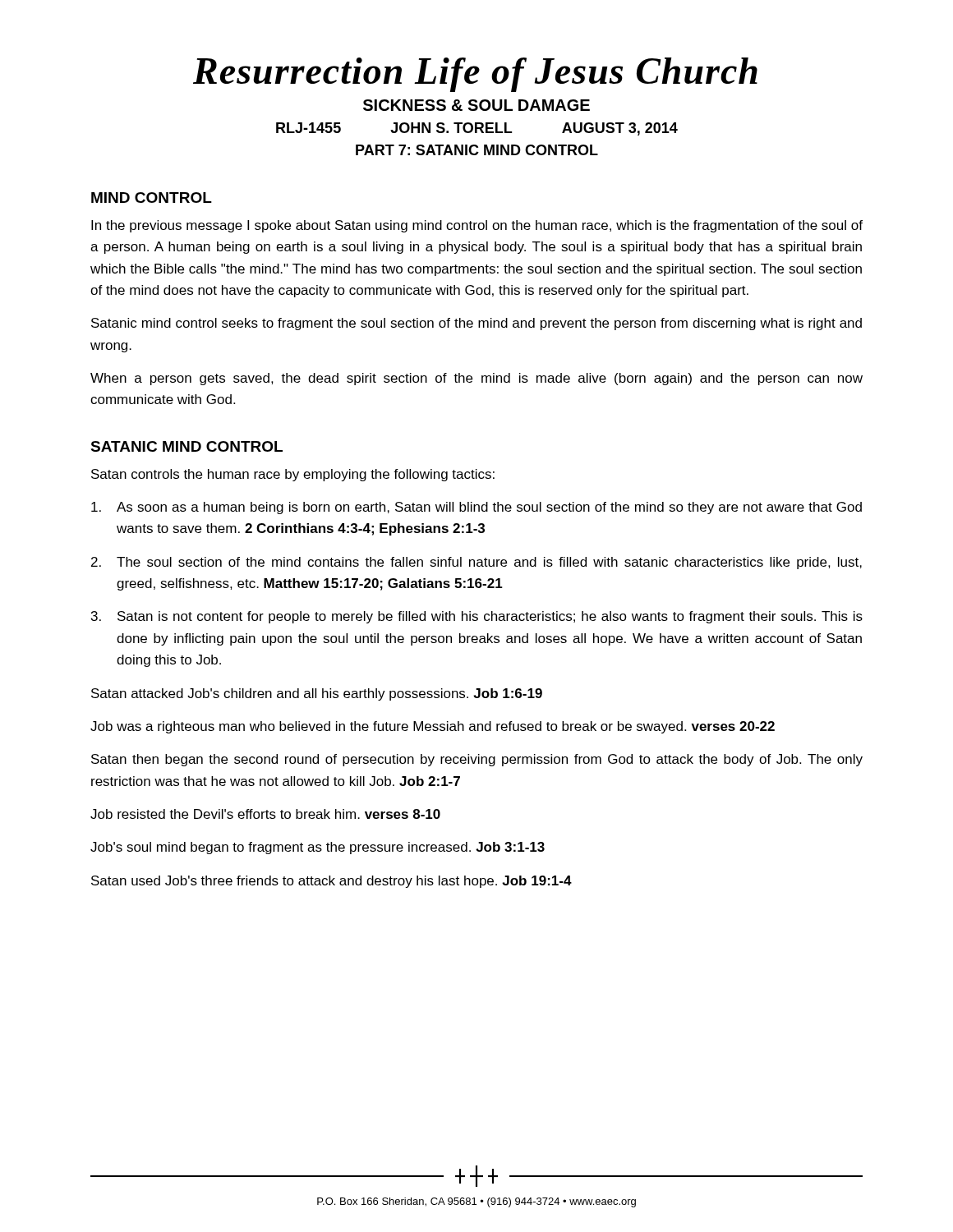The image size is (953, 1232).
Task: Select the region starting "As soon as a human being"
Action: pos(476,519)
